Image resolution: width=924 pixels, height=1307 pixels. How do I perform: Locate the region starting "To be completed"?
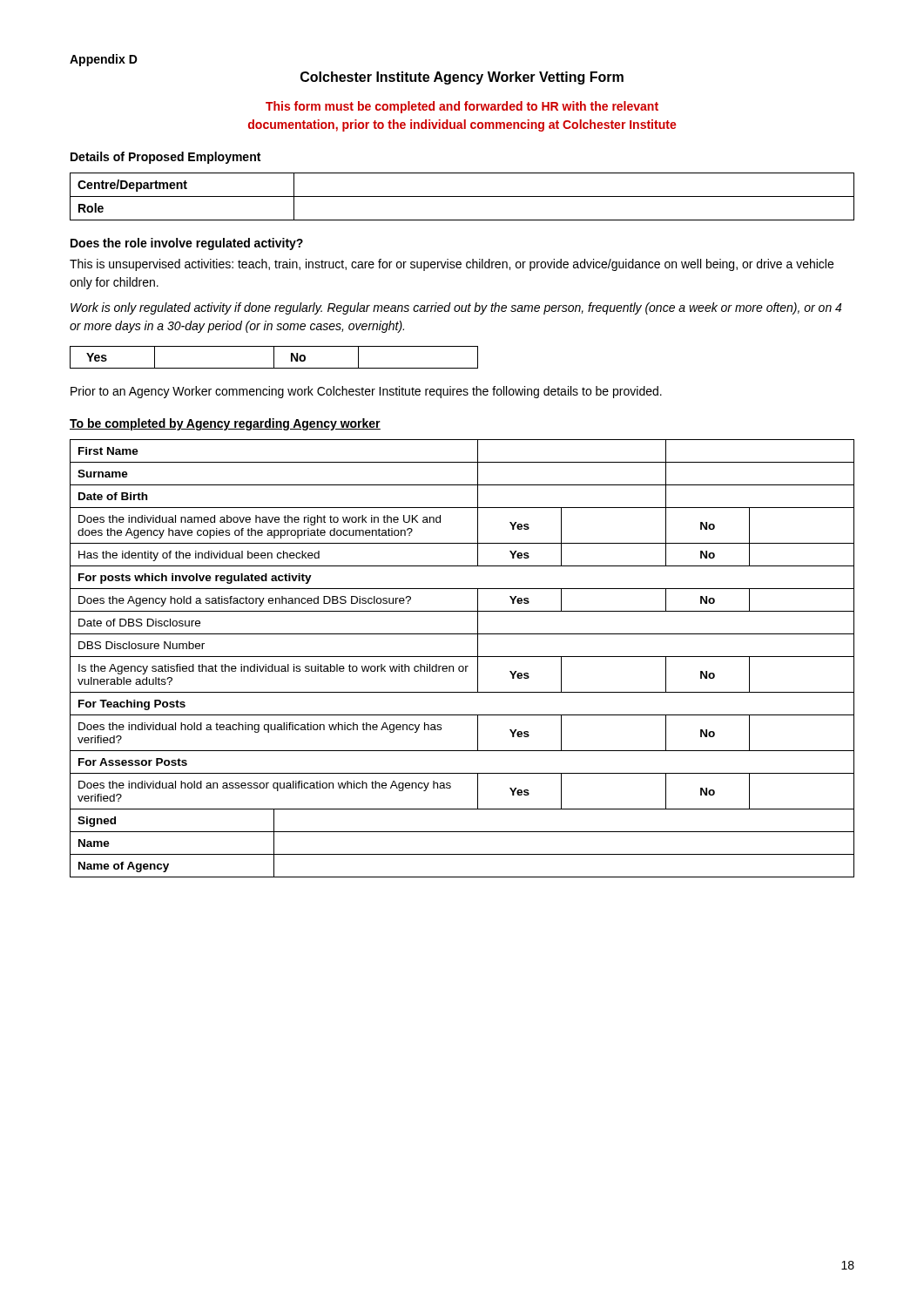coord(225,423)
